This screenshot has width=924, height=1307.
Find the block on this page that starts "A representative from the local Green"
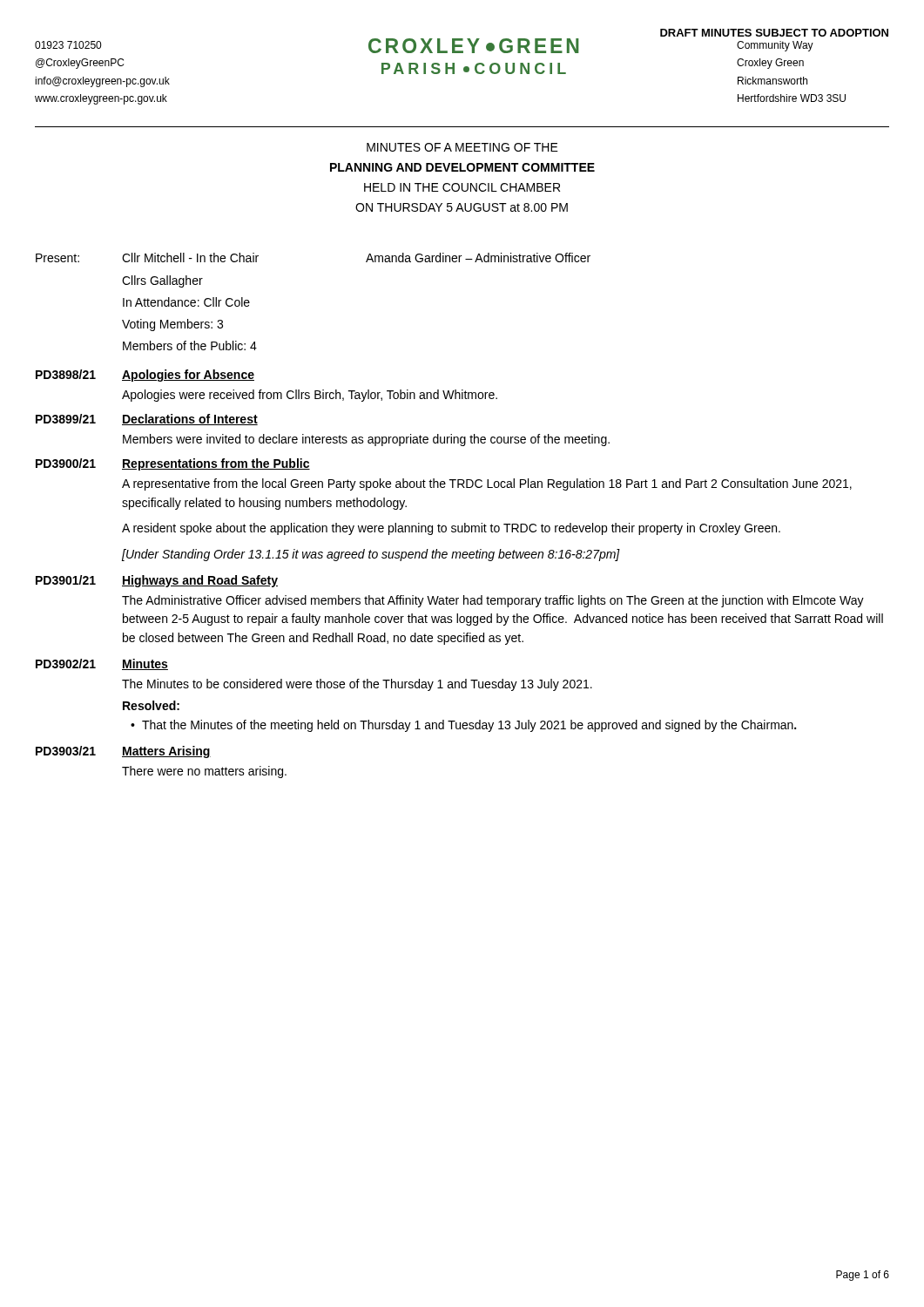click(487, 493)
